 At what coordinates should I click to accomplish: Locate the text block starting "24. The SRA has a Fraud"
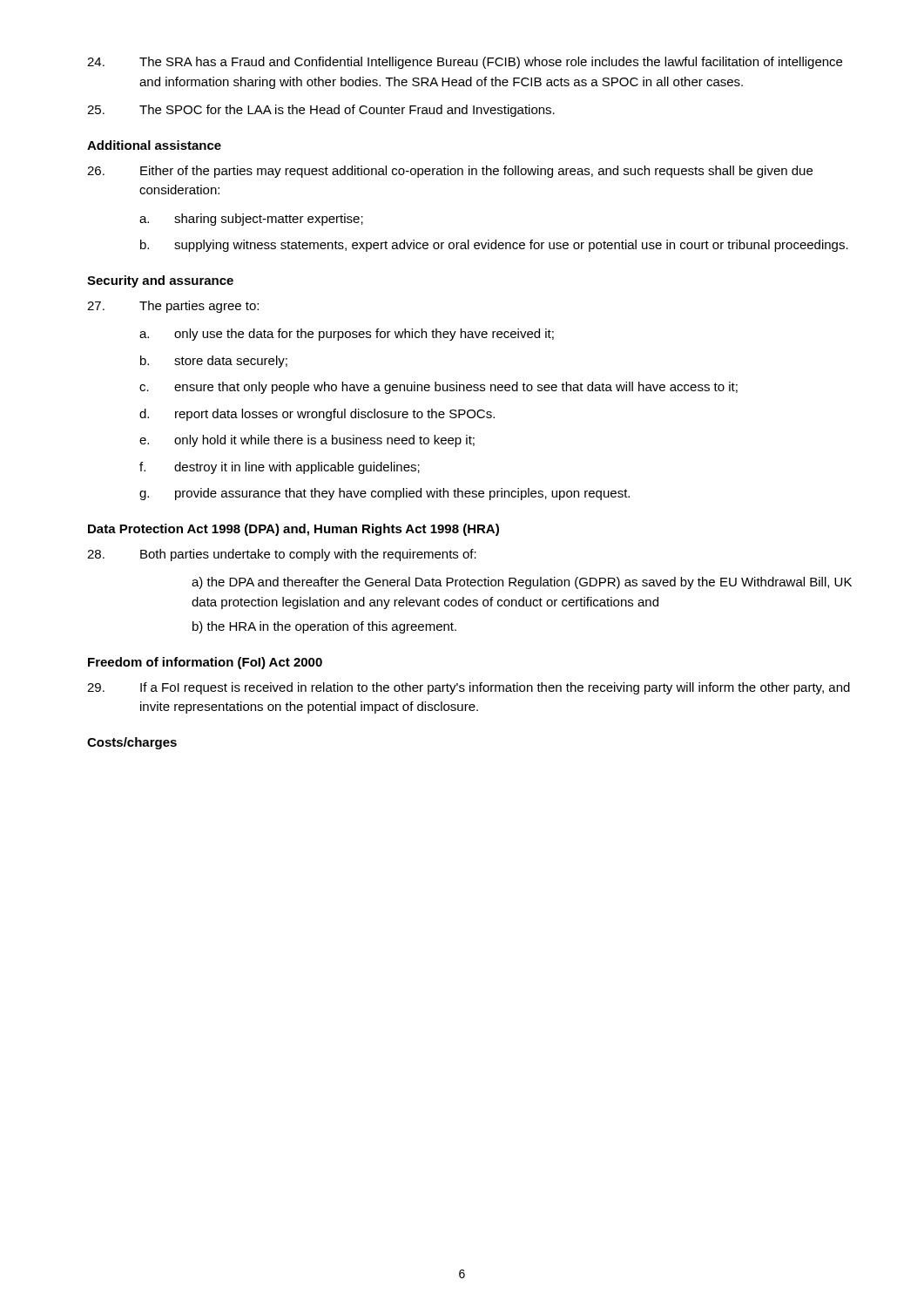click(471, 72)
